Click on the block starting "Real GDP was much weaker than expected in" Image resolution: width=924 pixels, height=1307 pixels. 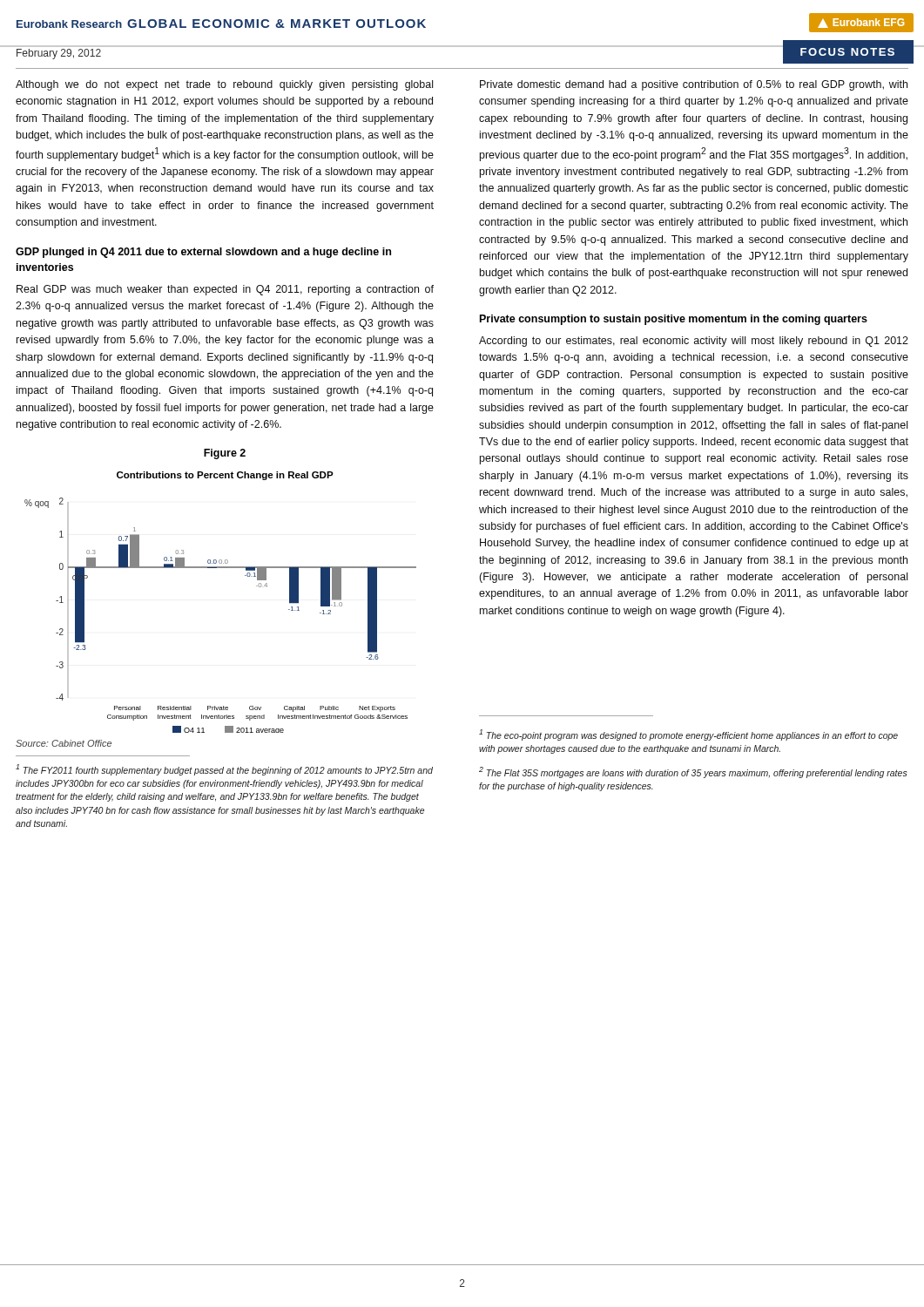click(225, 357)
